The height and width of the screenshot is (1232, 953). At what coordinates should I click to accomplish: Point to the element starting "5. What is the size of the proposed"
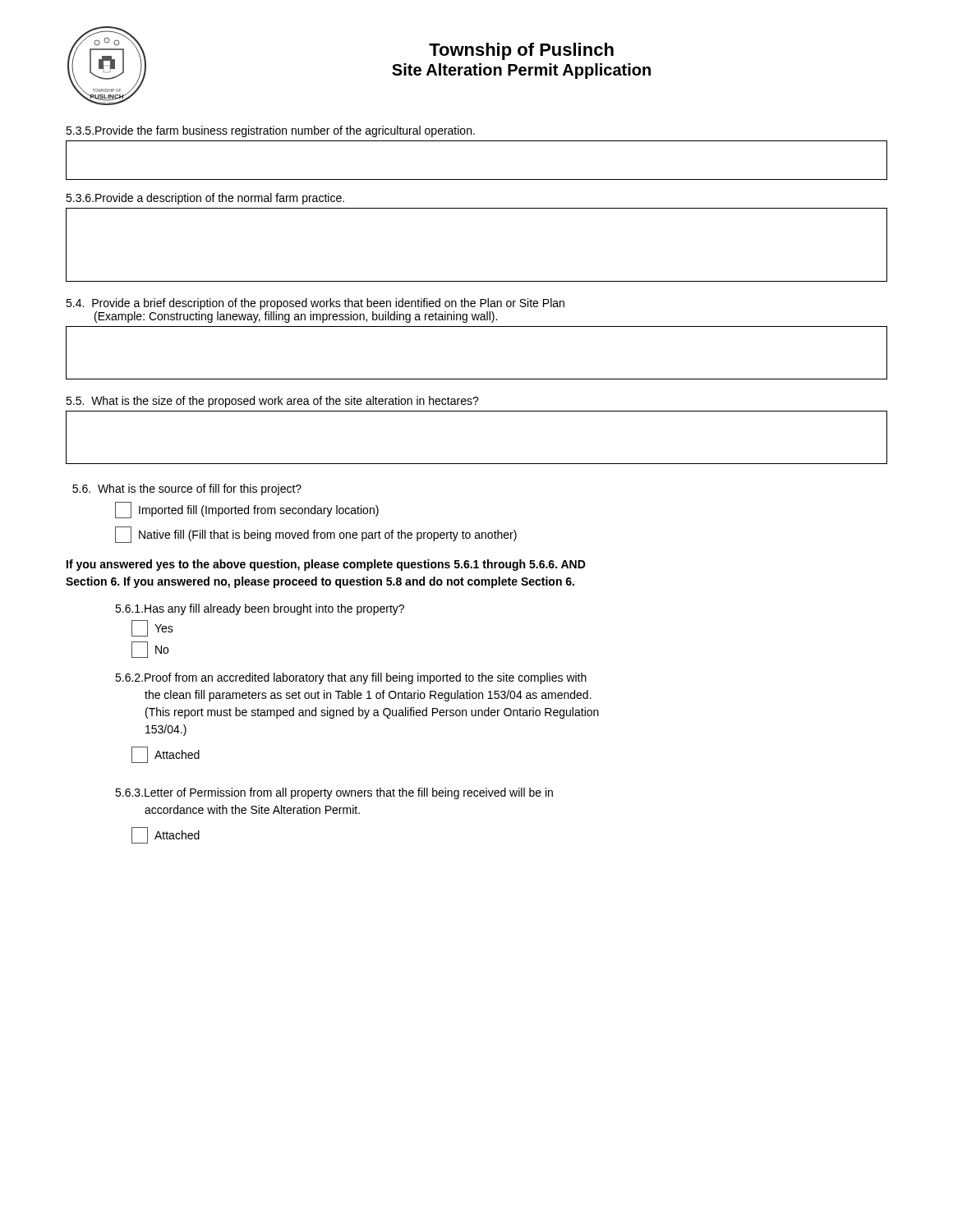click(x=272, y=401)
